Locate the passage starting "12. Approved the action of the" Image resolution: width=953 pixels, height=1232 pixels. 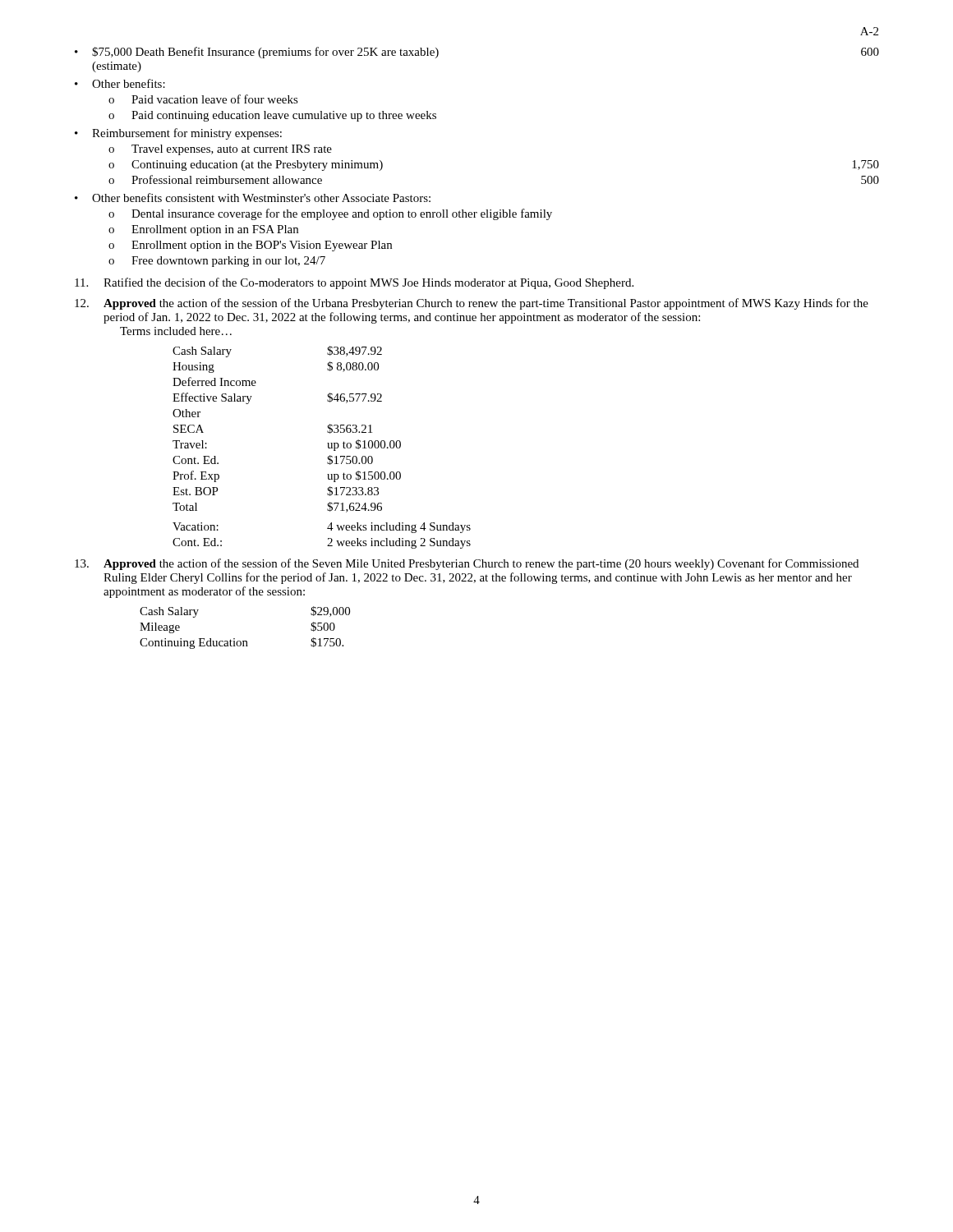476,317
